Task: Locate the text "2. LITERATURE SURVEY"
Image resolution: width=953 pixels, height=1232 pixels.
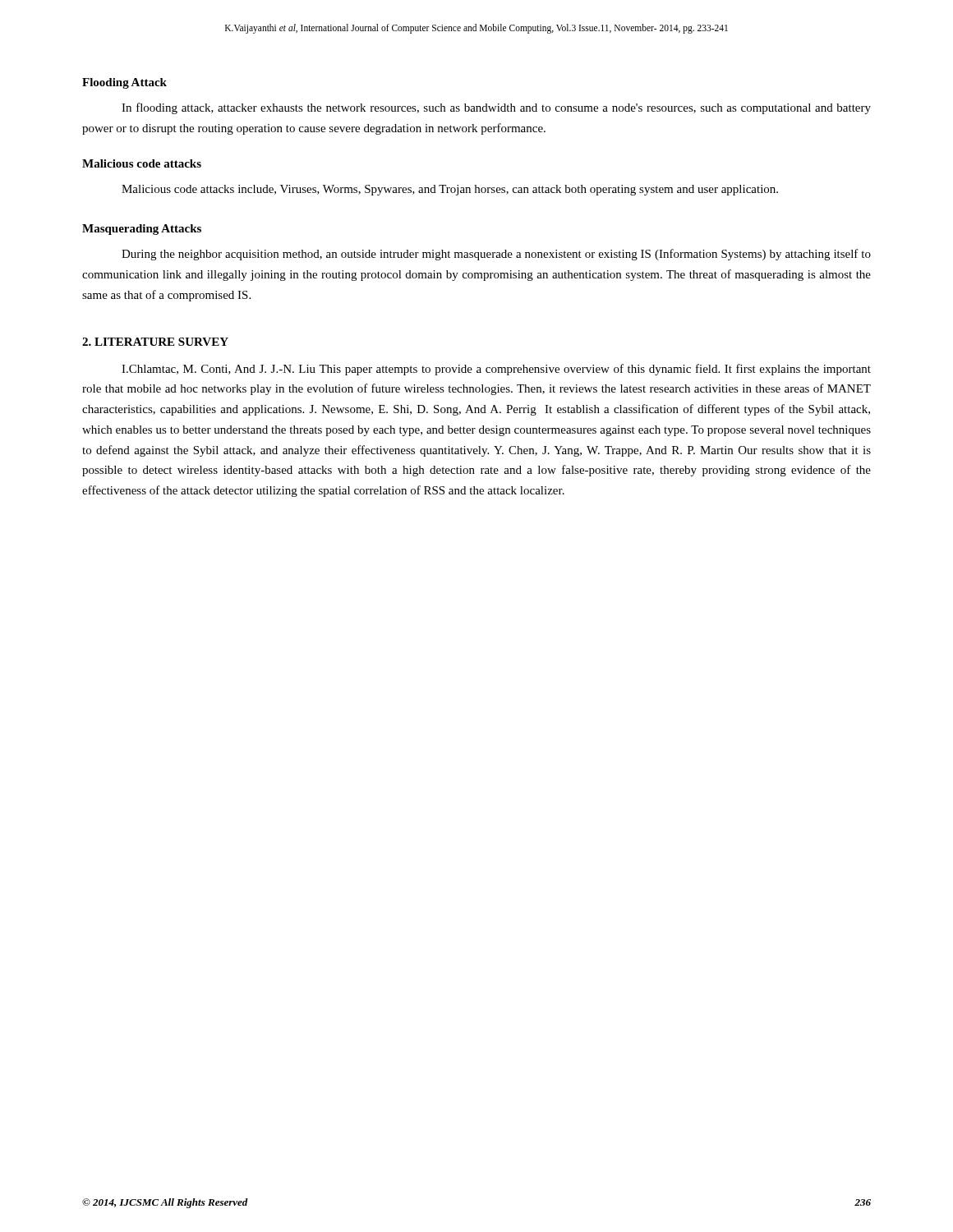Action: point(155,341)
